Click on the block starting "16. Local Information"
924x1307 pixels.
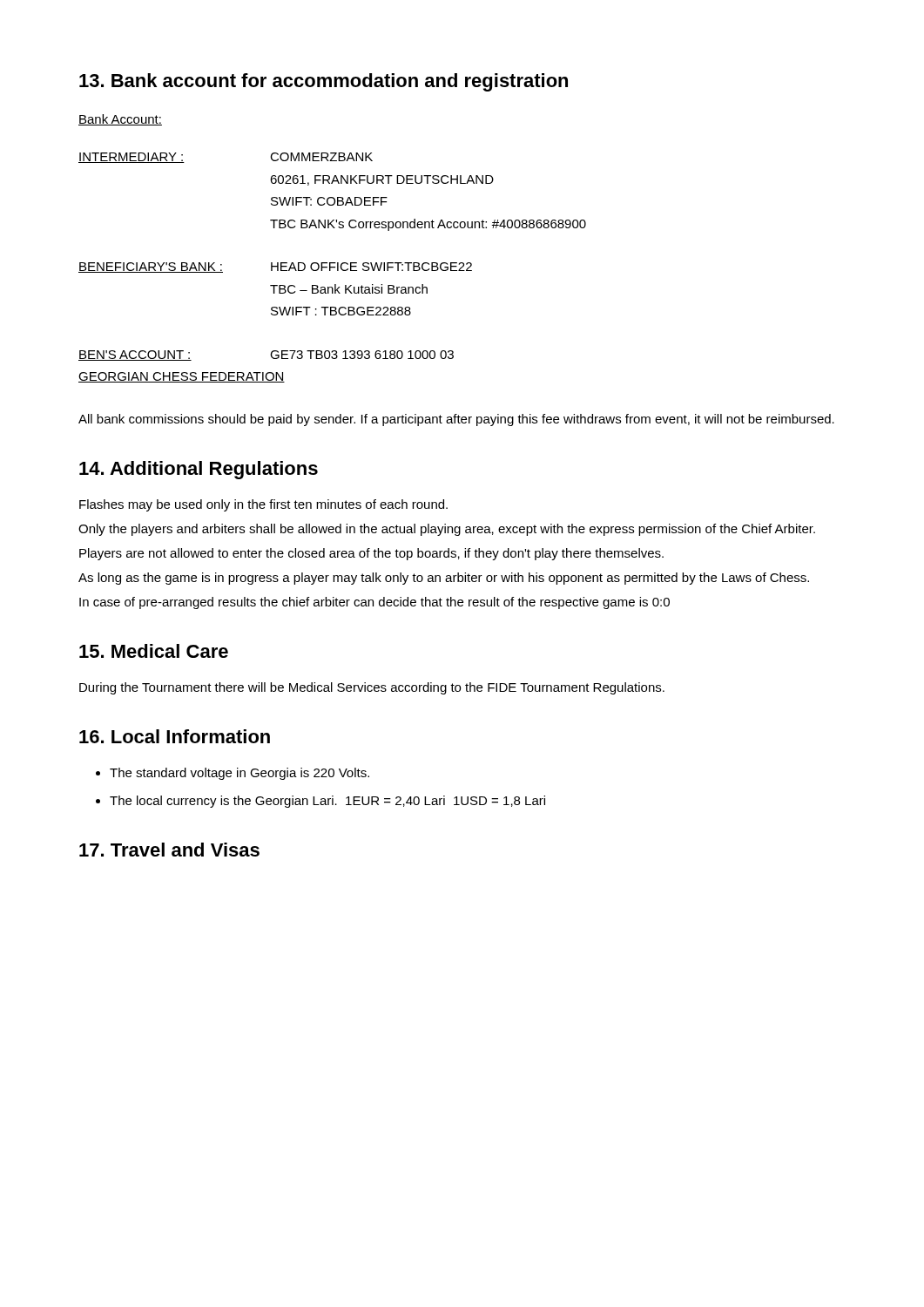175,736
